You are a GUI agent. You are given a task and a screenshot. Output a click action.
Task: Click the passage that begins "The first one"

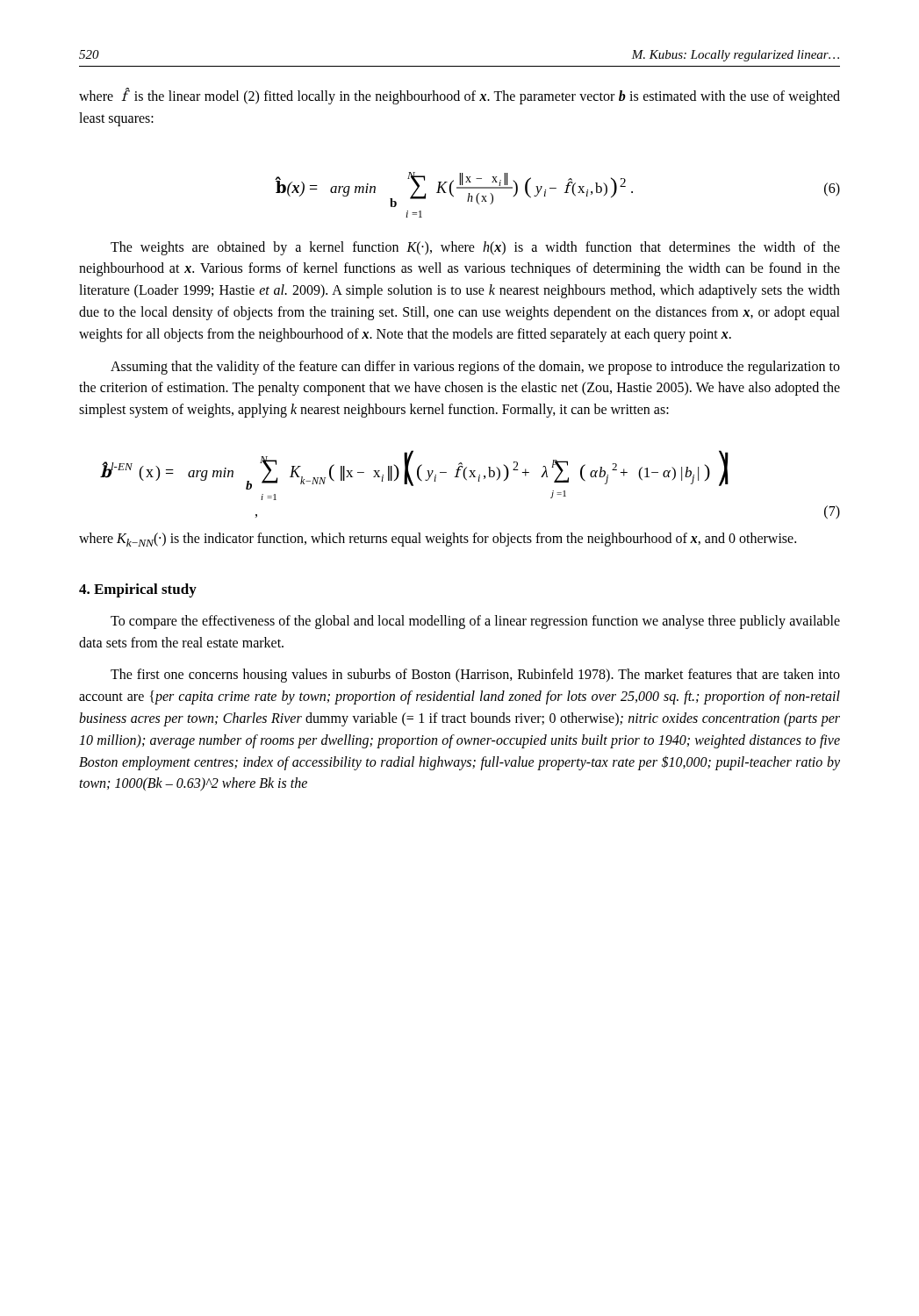[460, 729]
